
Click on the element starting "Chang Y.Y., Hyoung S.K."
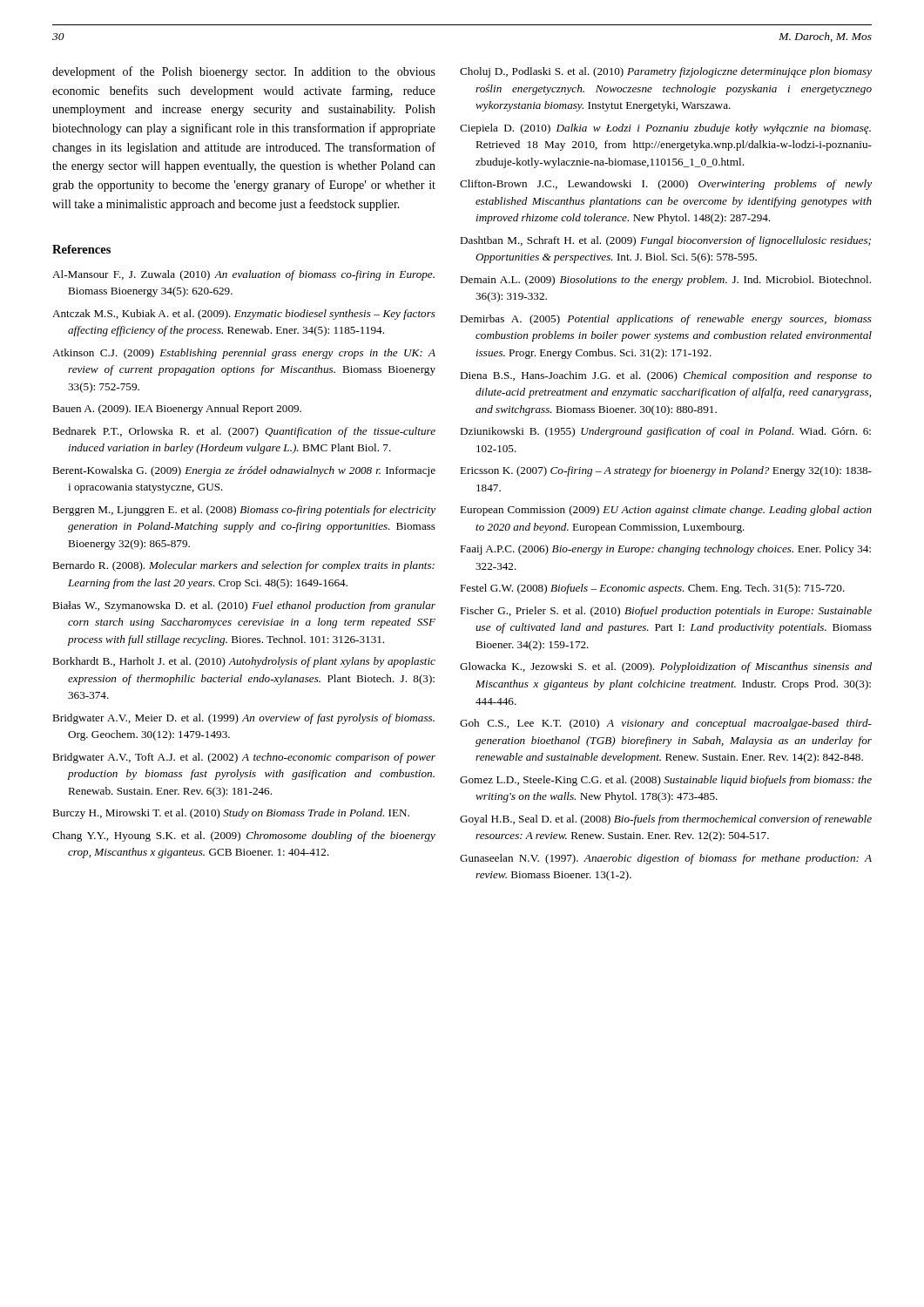coord(244,844)
